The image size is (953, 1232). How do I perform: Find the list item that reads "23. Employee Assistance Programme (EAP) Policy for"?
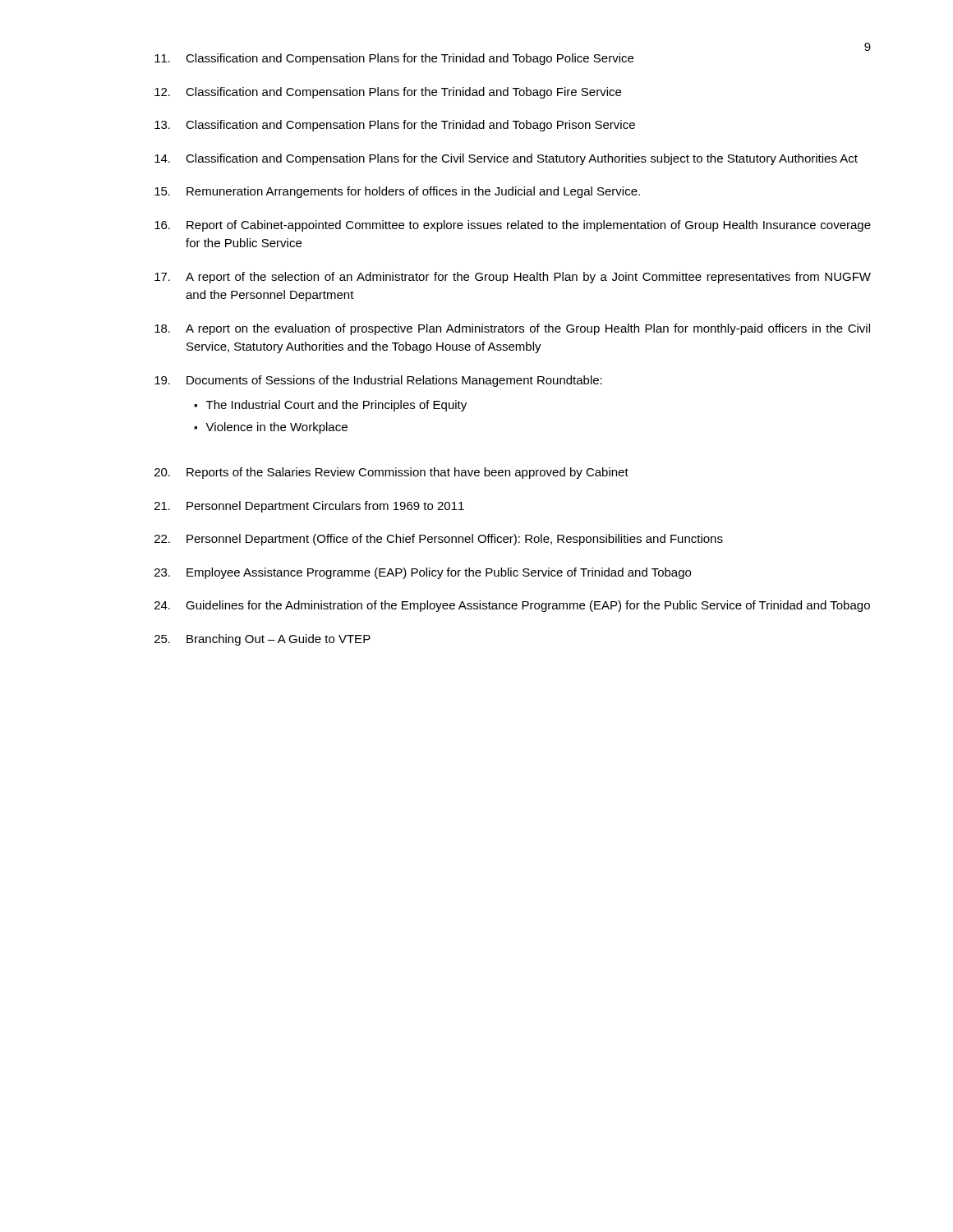[x=501, y=572]
